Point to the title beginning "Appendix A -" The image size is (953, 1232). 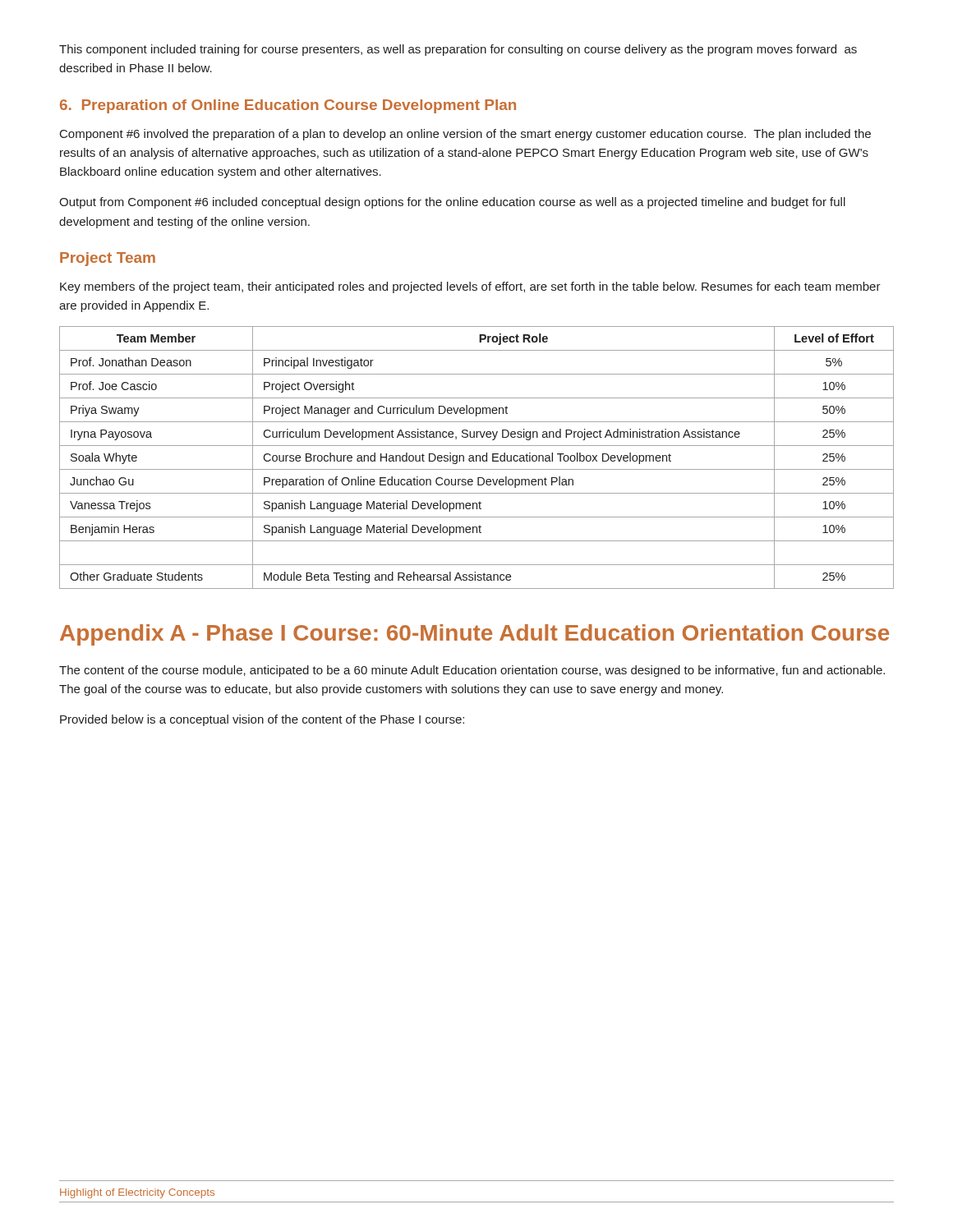(x=475, y=633)
